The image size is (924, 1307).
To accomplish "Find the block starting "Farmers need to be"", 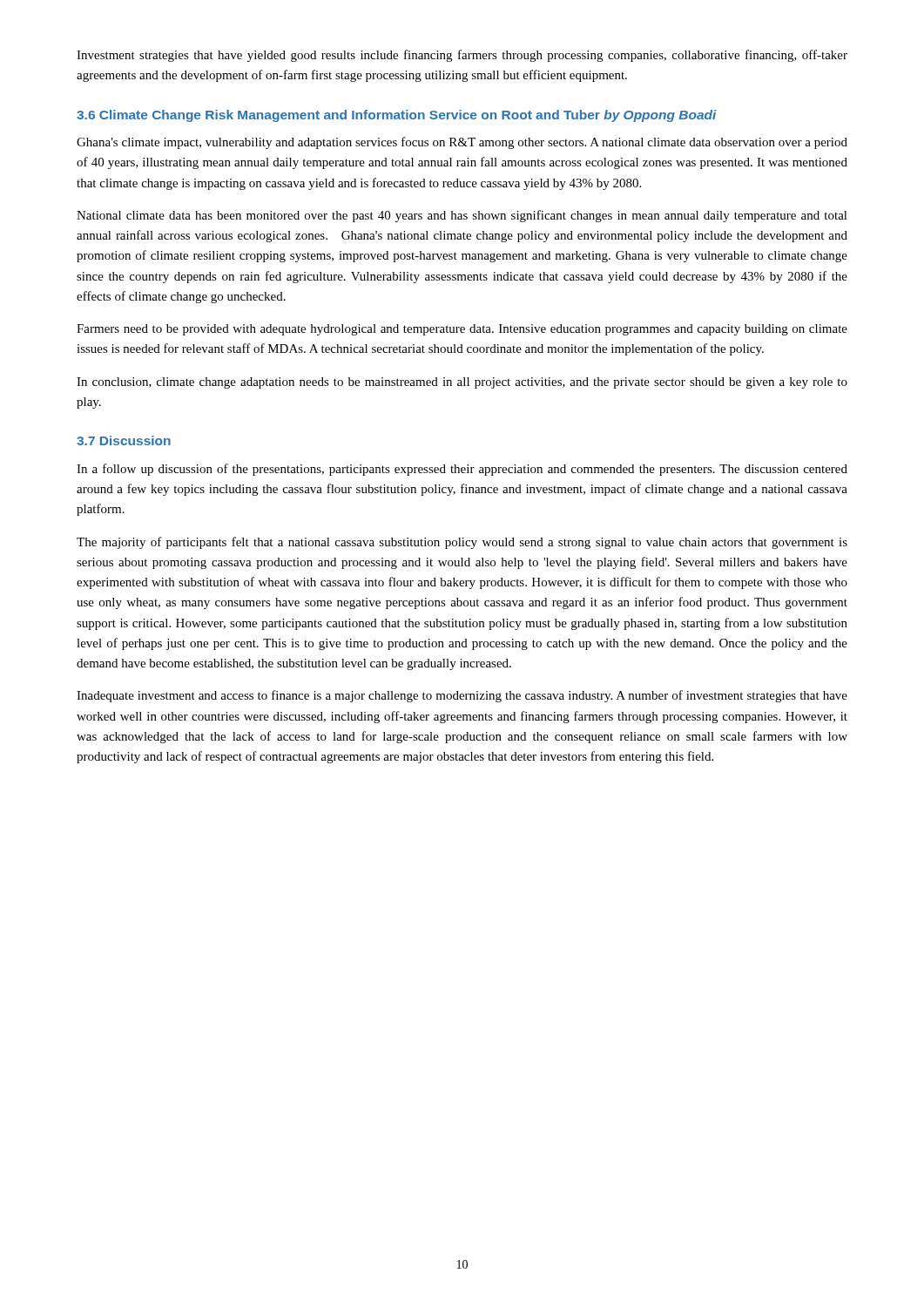I will (462, 339).
